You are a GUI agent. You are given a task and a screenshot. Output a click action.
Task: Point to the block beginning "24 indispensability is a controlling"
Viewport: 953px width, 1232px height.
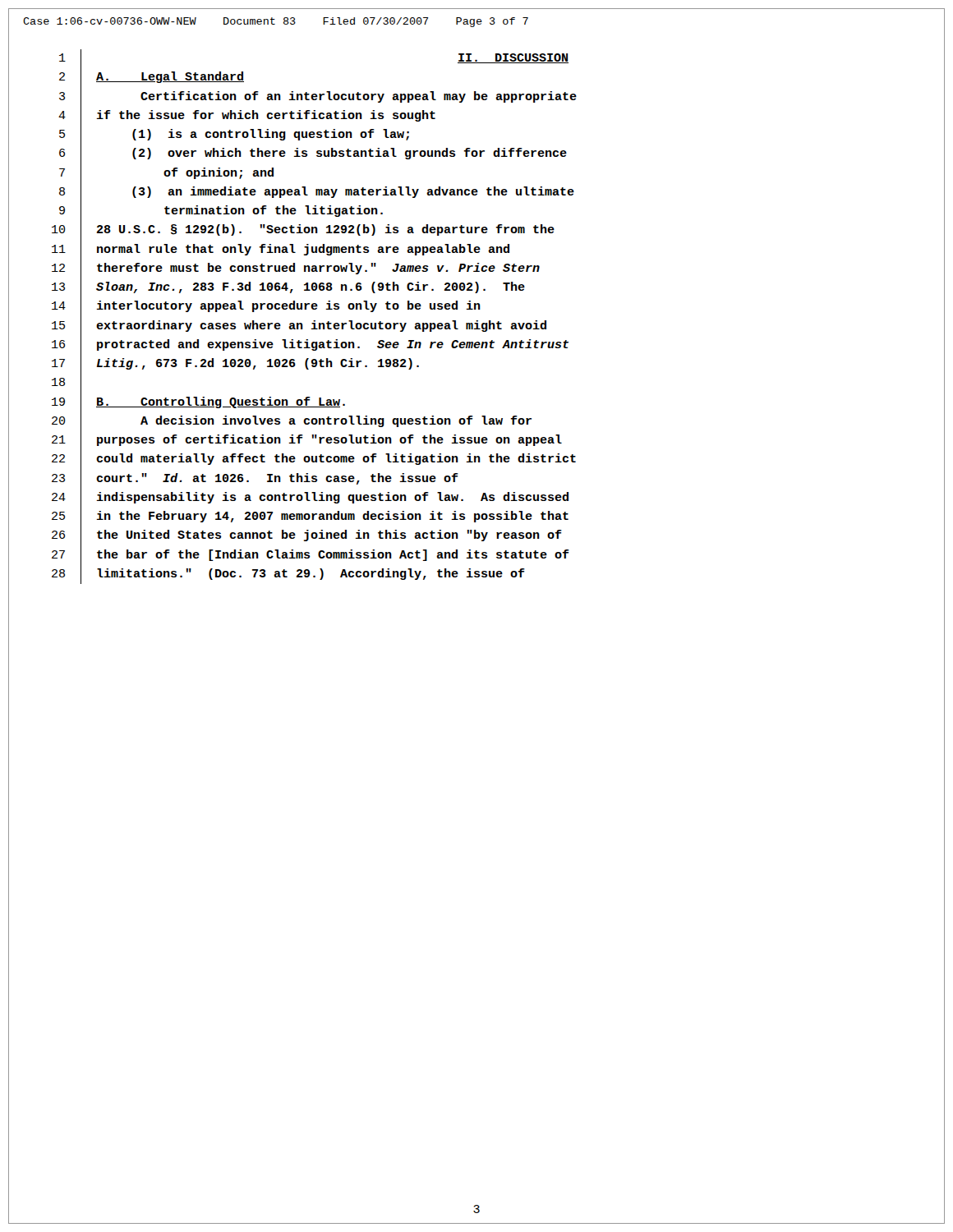pyautogui.click(x=476, y=498)
